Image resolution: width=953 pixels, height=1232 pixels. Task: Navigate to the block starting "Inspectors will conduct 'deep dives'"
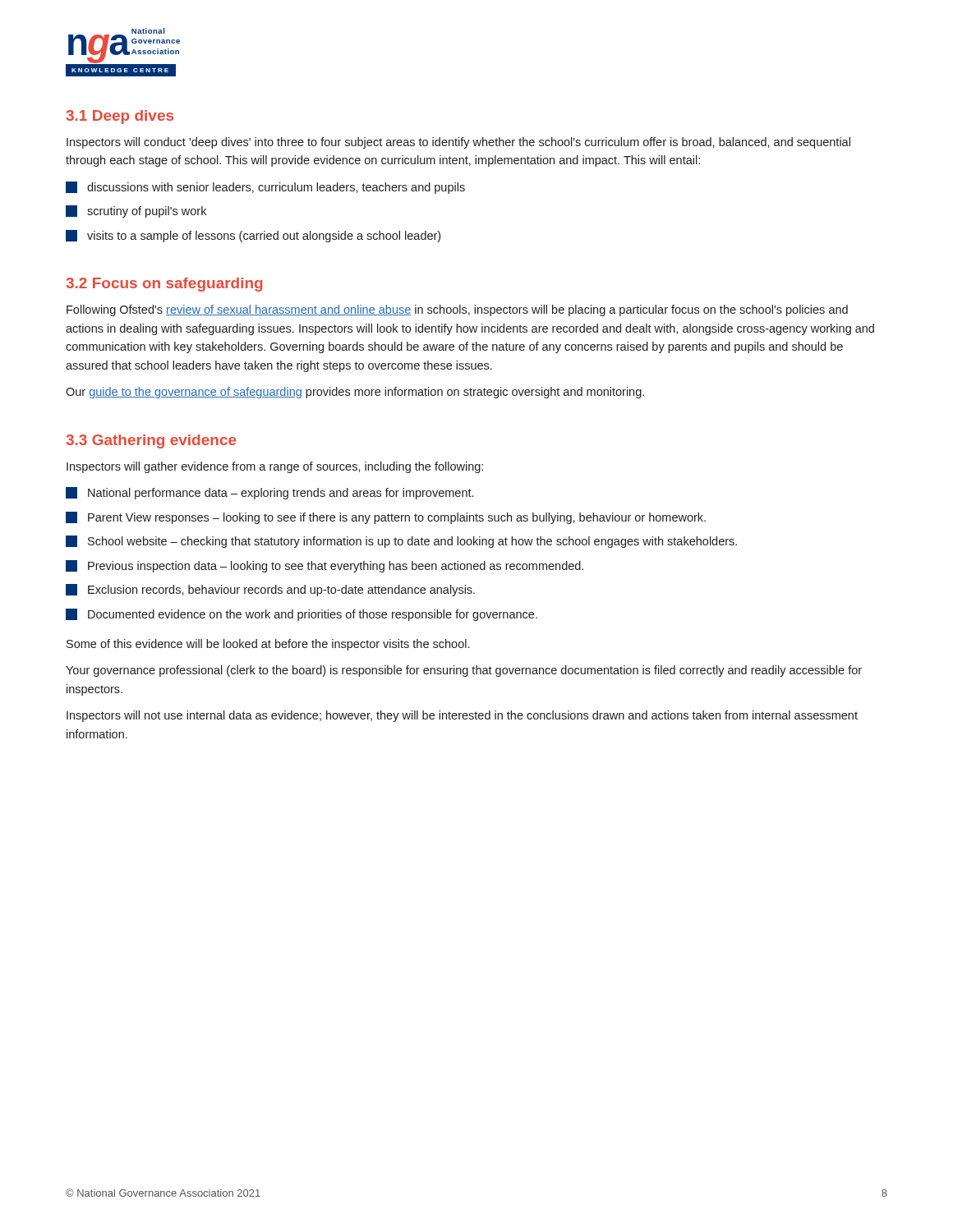tap(458, 151)
